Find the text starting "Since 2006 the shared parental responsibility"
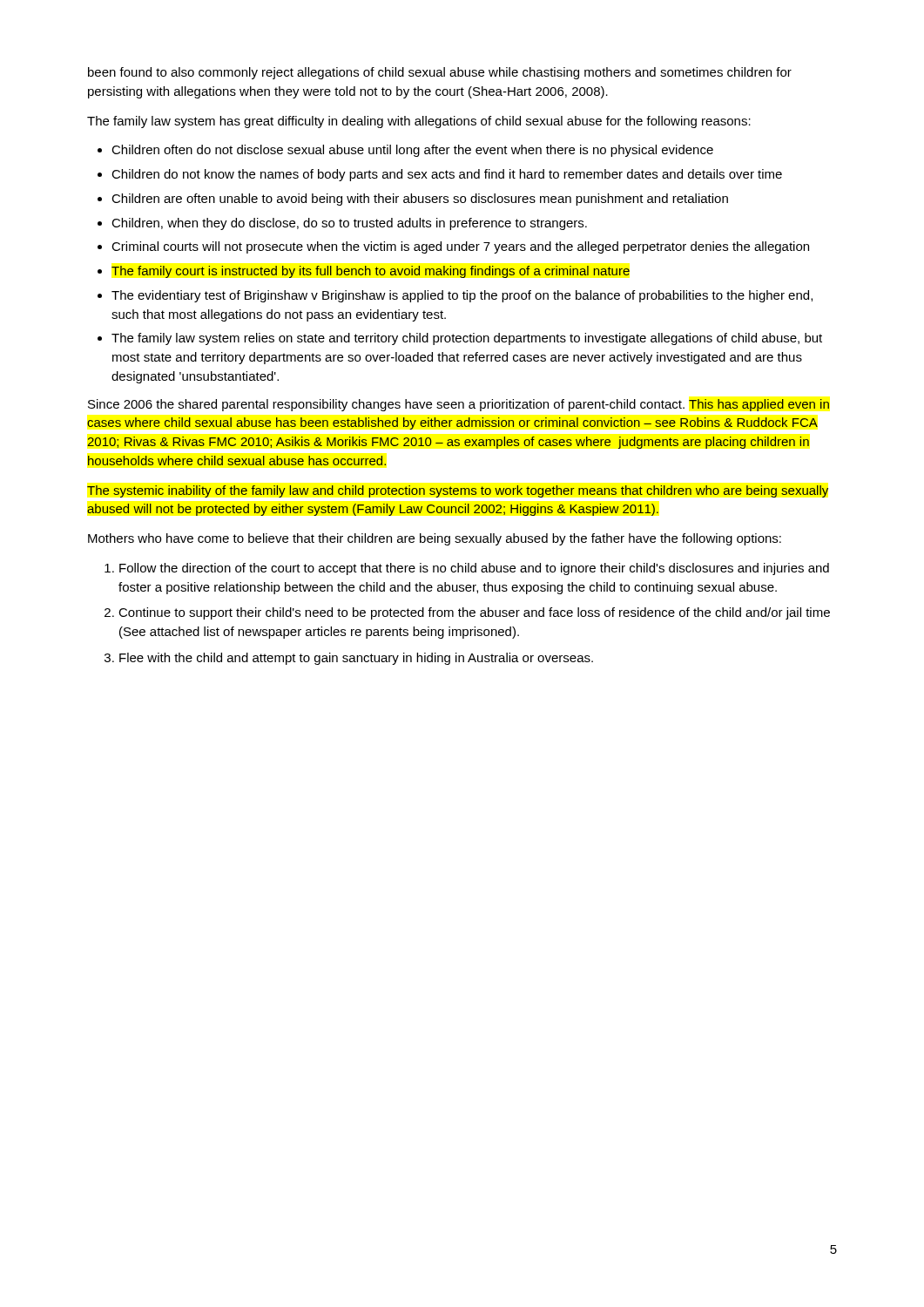 pyautogui.click(x=462, y=432)
